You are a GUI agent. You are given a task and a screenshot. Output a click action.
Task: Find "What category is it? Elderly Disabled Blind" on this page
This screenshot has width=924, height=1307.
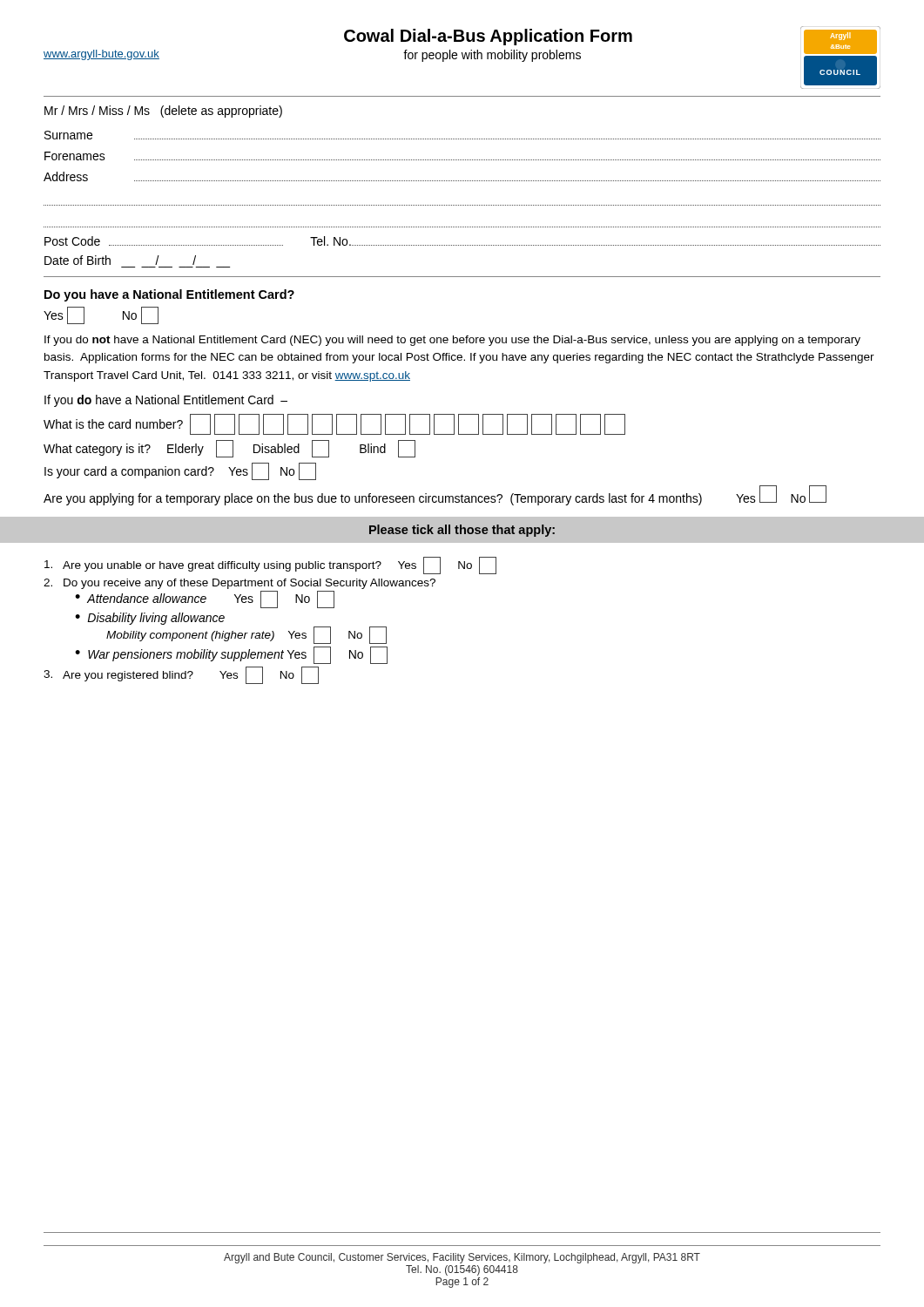[x=230, y=448]
